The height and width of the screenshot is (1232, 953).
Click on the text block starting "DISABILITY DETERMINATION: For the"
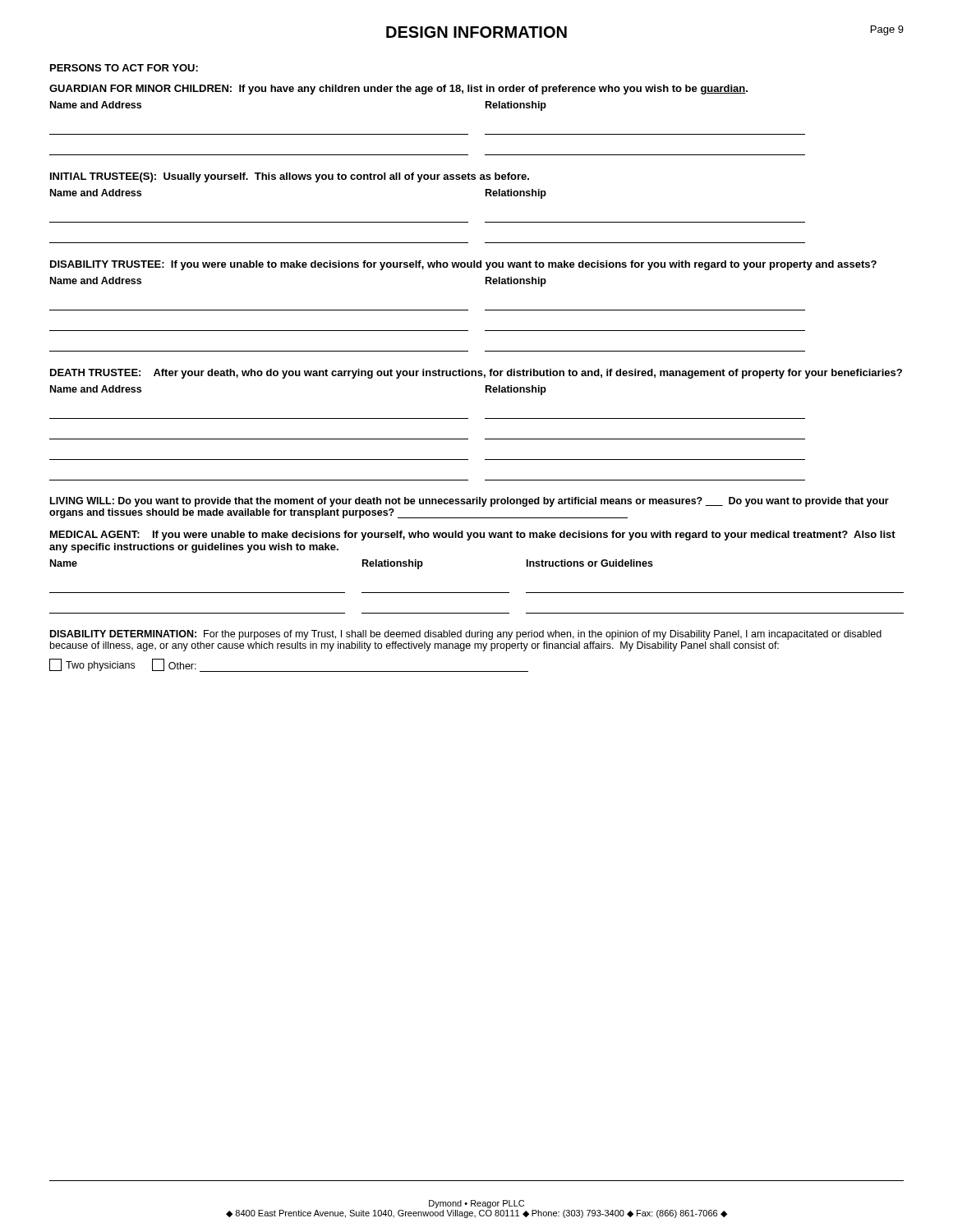[x=465, y=640]
